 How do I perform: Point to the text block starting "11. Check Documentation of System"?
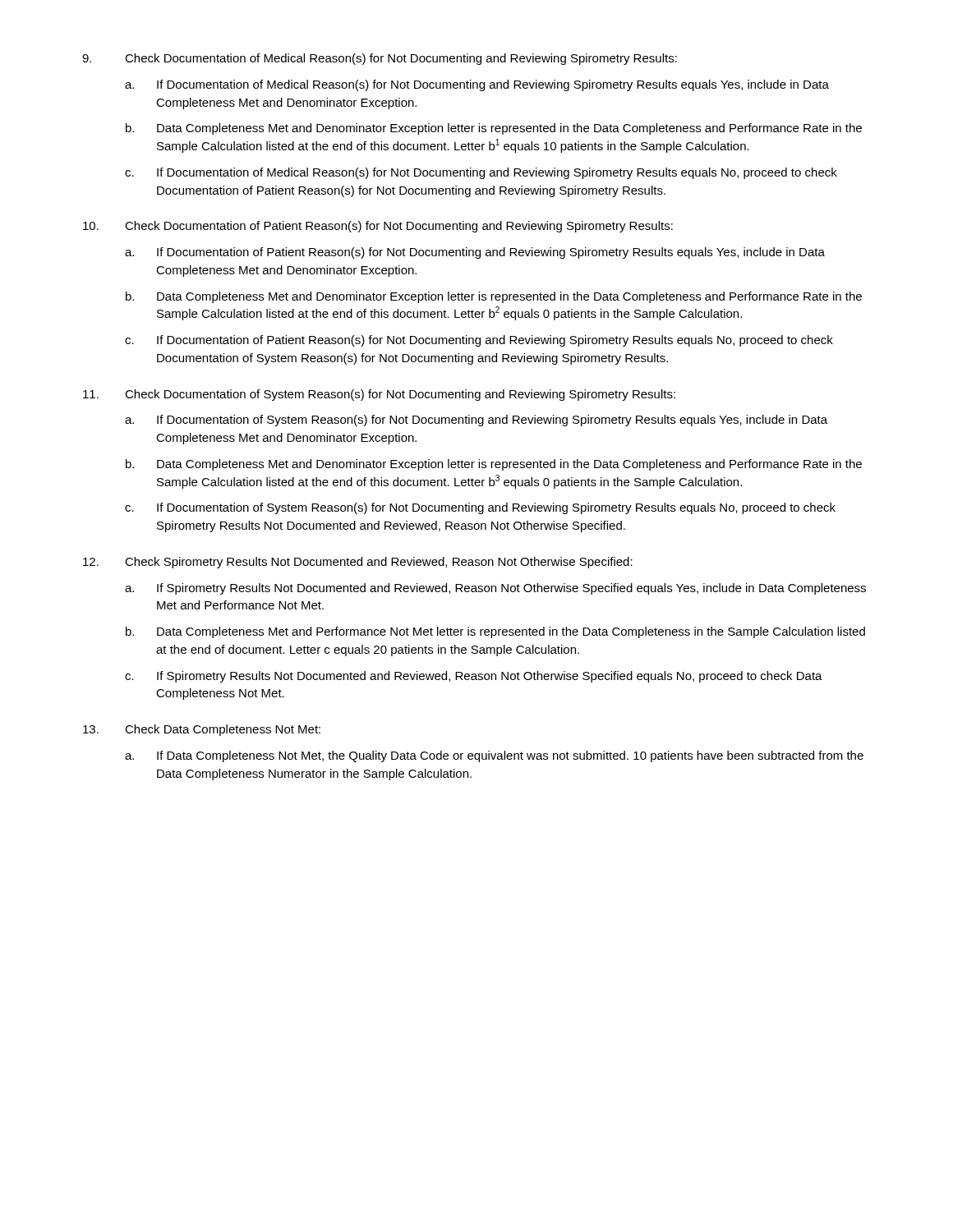(x=476, y=464)
